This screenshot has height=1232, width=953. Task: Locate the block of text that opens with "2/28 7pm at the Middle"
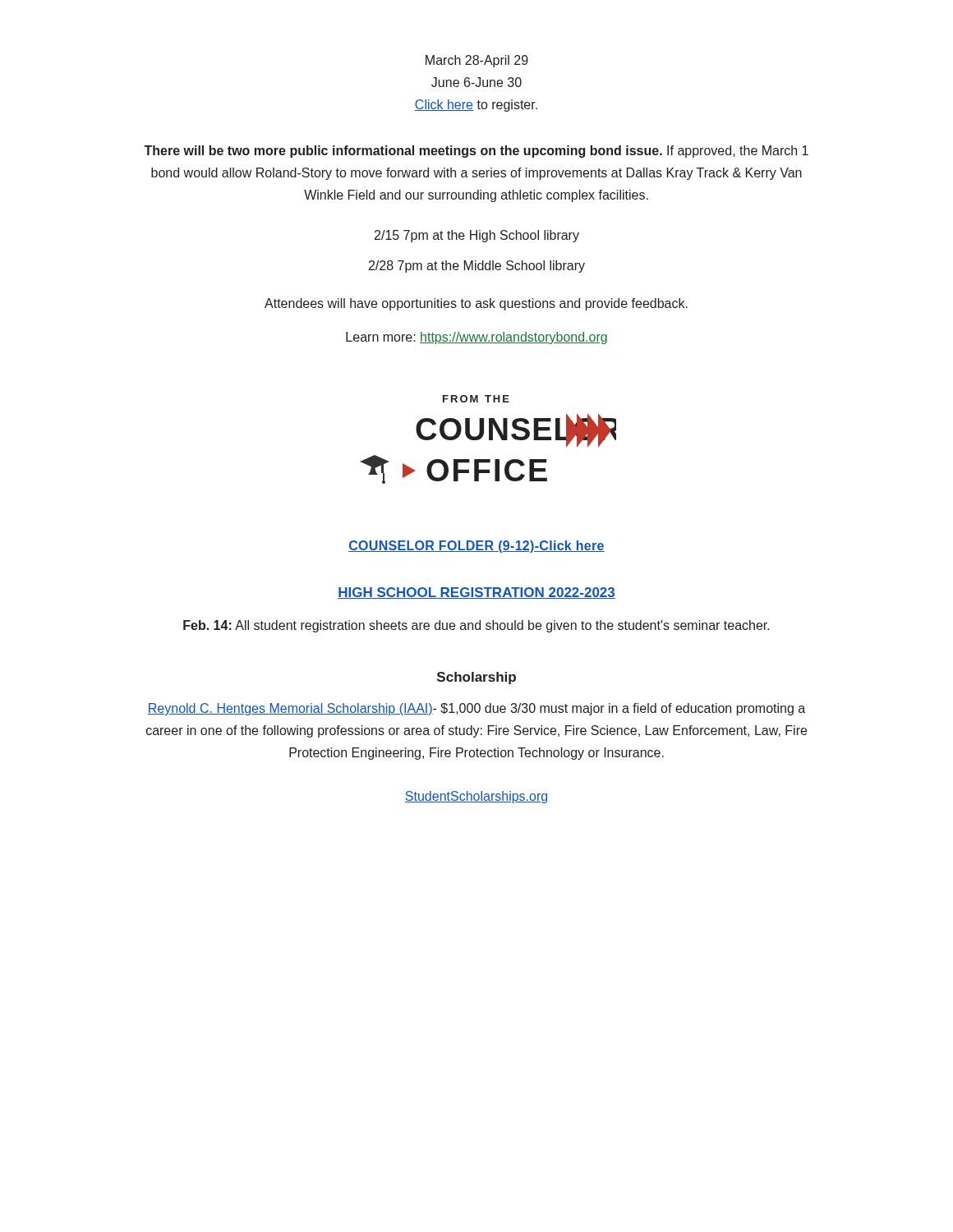[476, 266]
